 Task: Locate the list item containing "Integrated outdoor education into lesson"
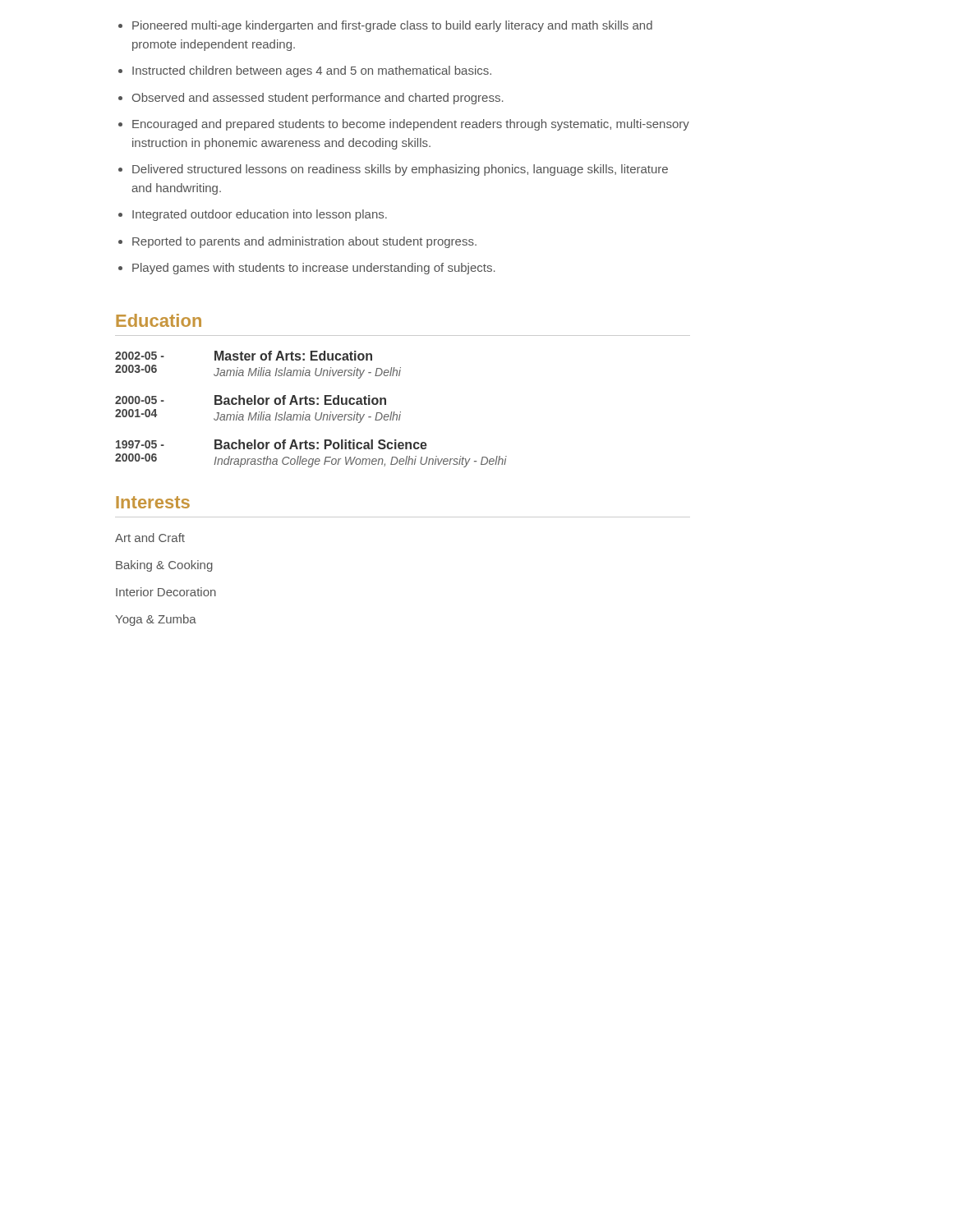pyautogui.click(x=260, y=215)
